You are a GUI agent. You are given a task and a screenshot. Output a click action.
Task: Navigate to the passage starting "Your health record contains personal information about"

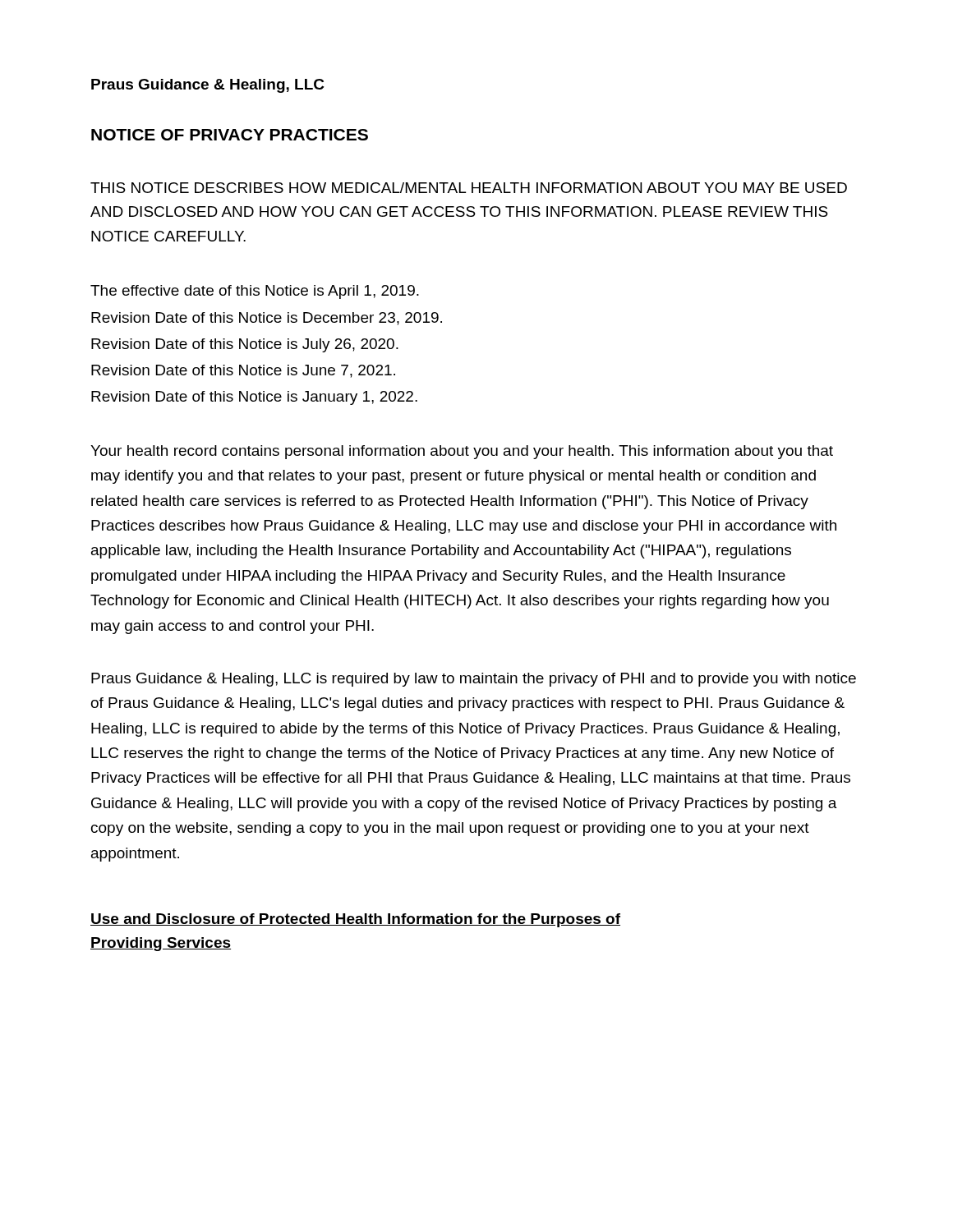click(x=464, y=538)
